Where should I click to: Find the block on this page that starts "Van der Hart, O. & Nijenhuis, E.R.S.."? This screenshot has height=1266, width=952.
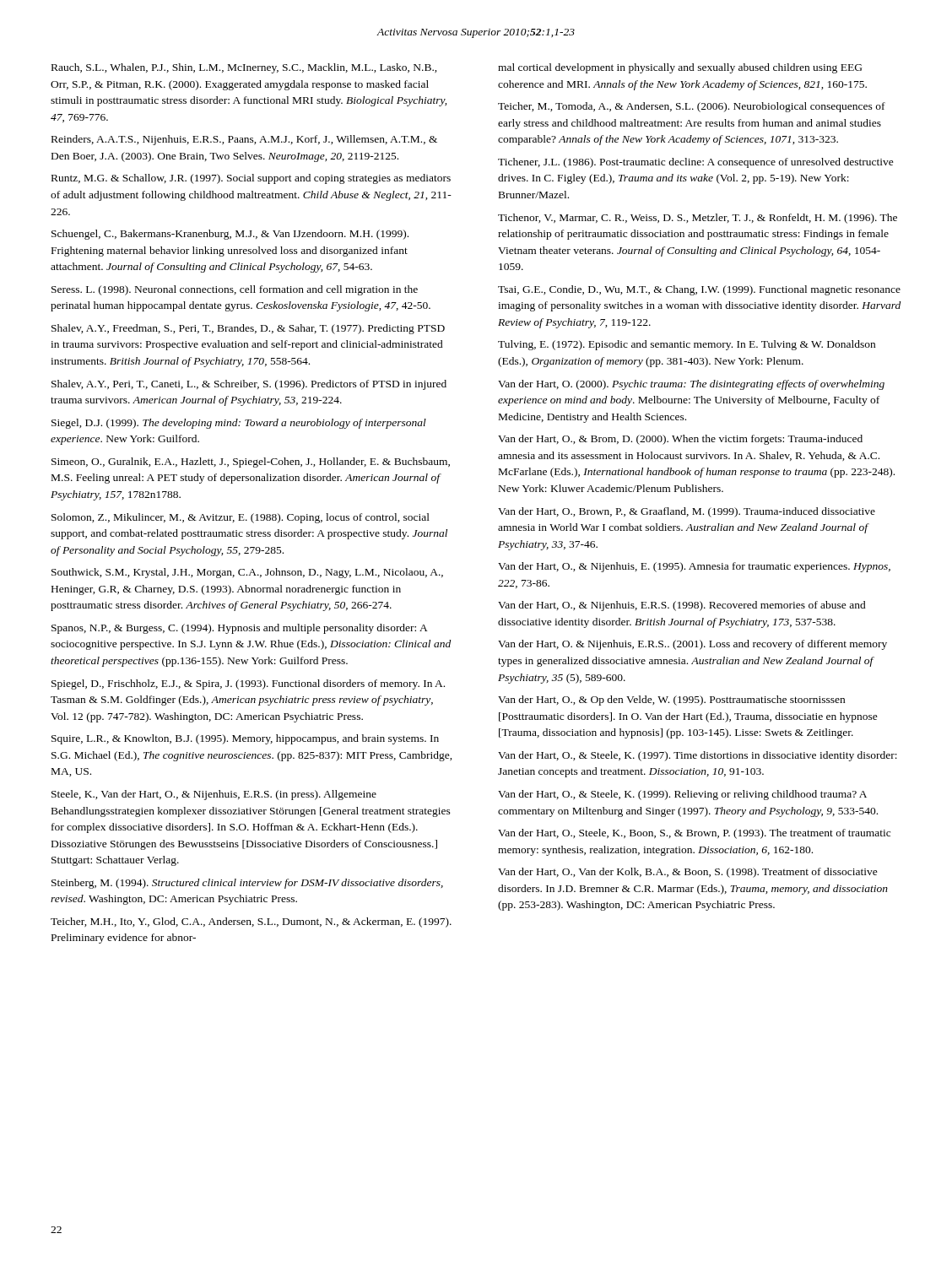(x=693, y=660)
